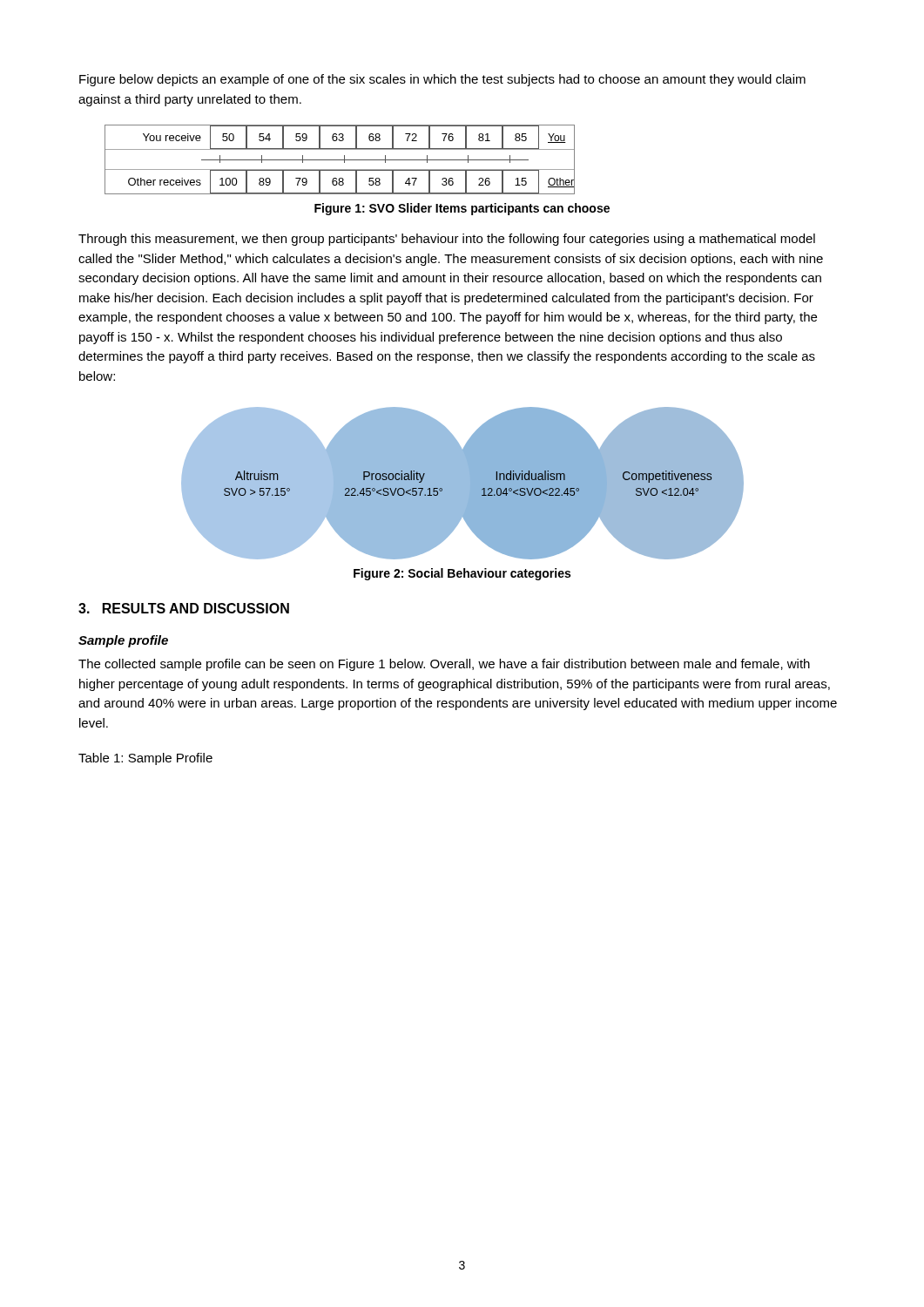Select the region starting "Figure below depicts an example of one"
Image resolution: width=924 pixels, height=1307 pixels.
442,89
